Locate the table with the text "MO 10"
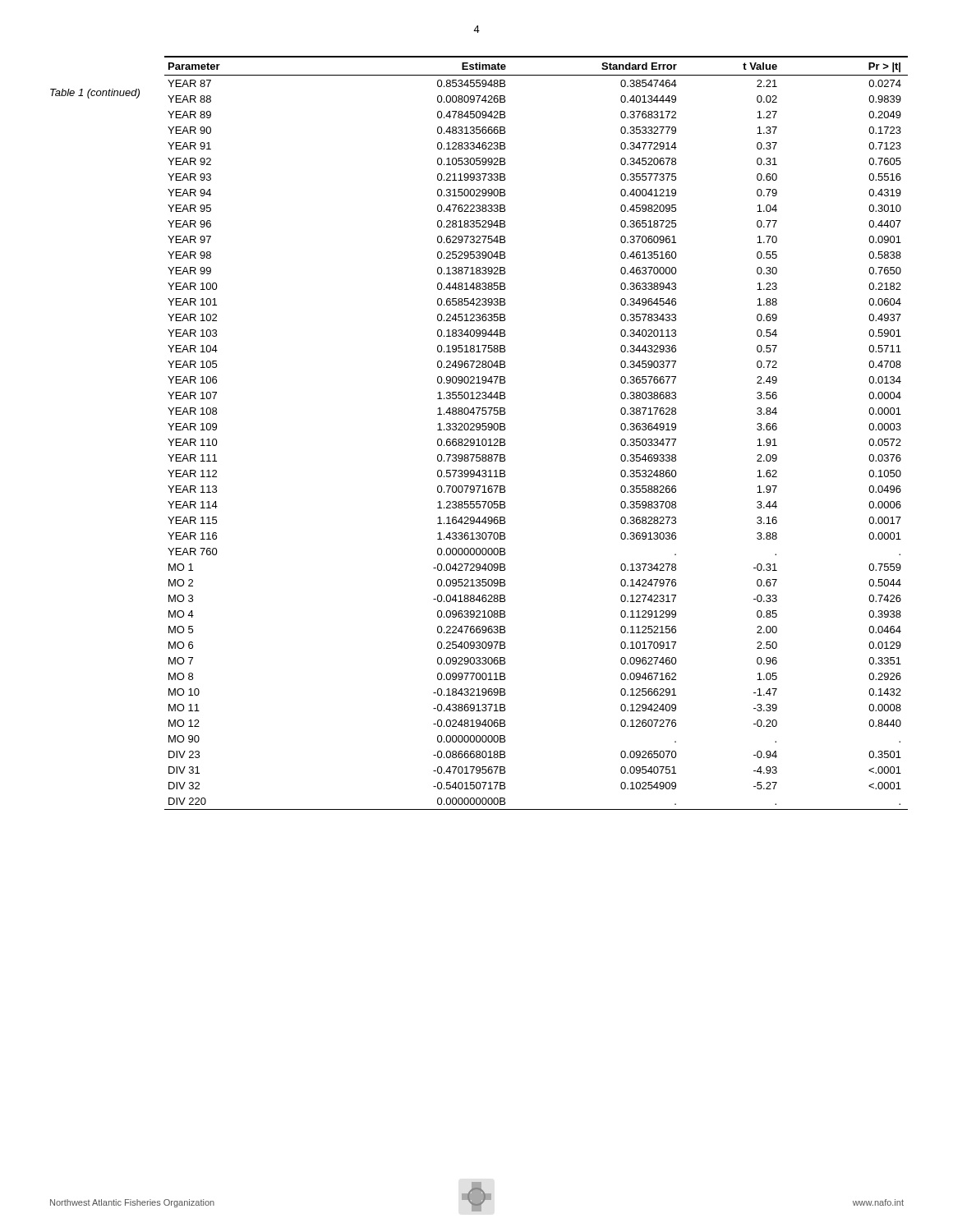The width and height of the screenshot is (953, 1232). point(536,433)
